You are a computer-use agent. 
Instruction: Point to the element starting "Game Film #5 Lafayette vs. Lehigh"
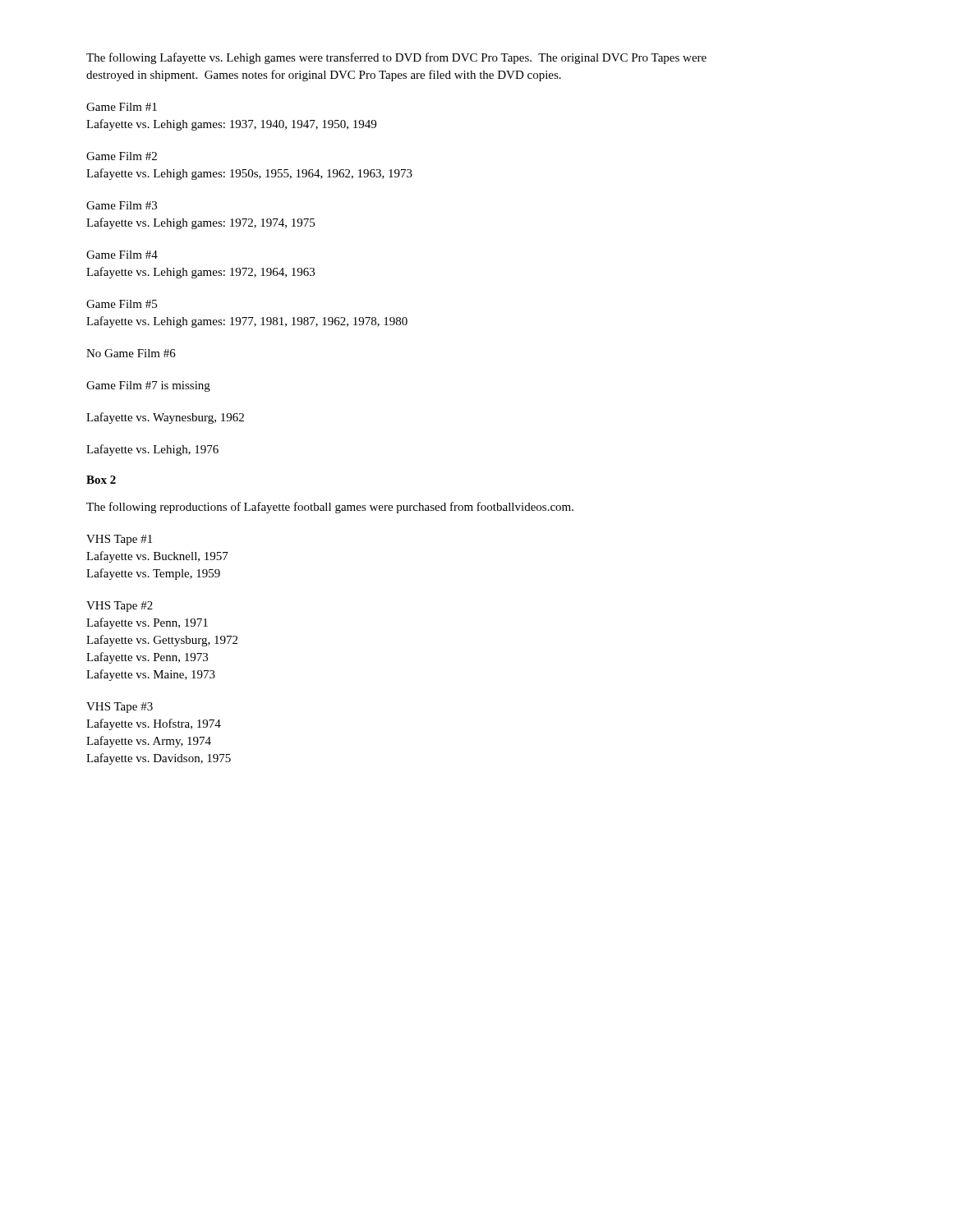tap(247, 312)
